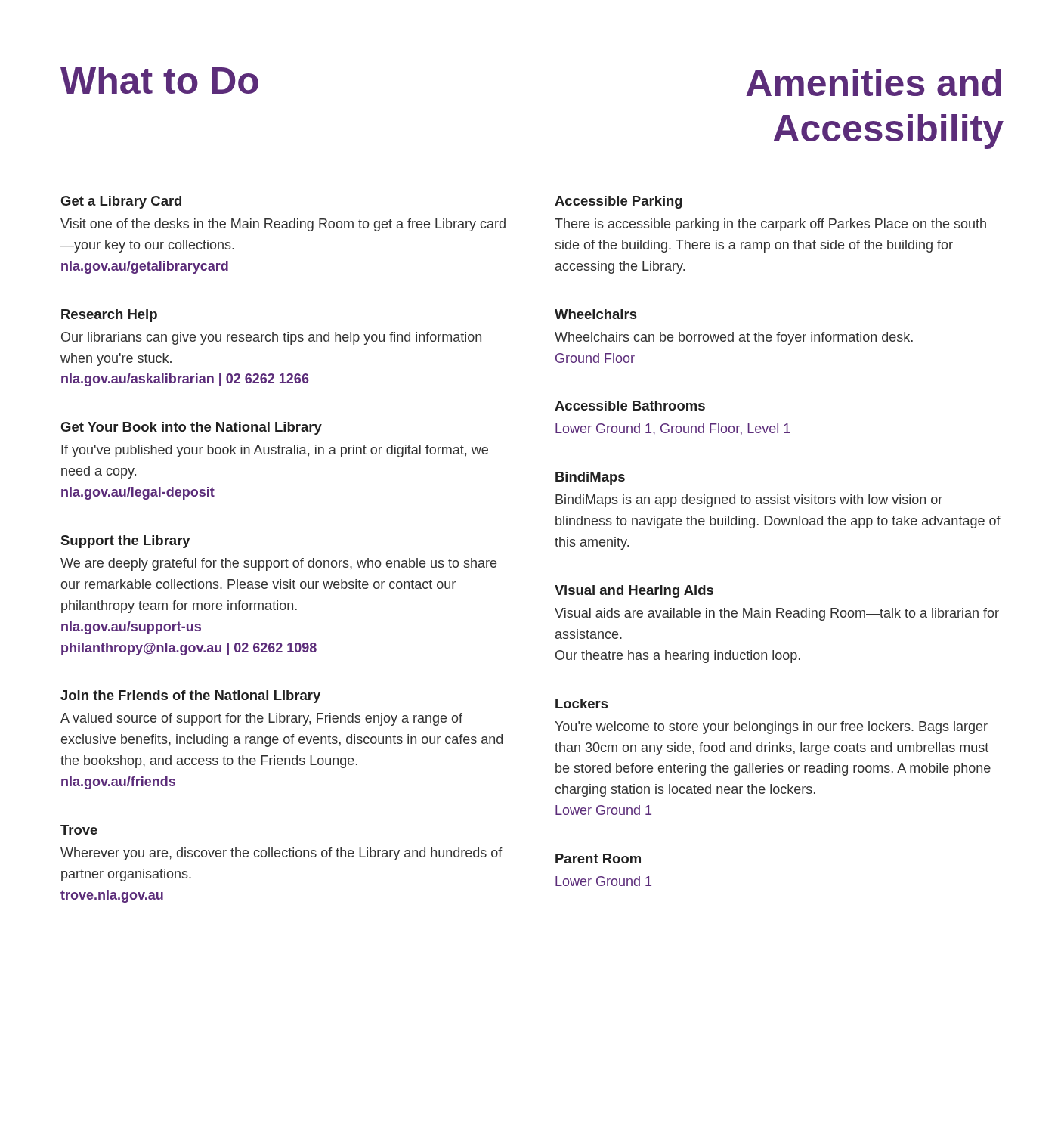The width and height of the screenshot is (1064, 1134).
Task: Where is the section header that starts "BindiMaps BindiMaps is an app designed"?
Action: 779,511
